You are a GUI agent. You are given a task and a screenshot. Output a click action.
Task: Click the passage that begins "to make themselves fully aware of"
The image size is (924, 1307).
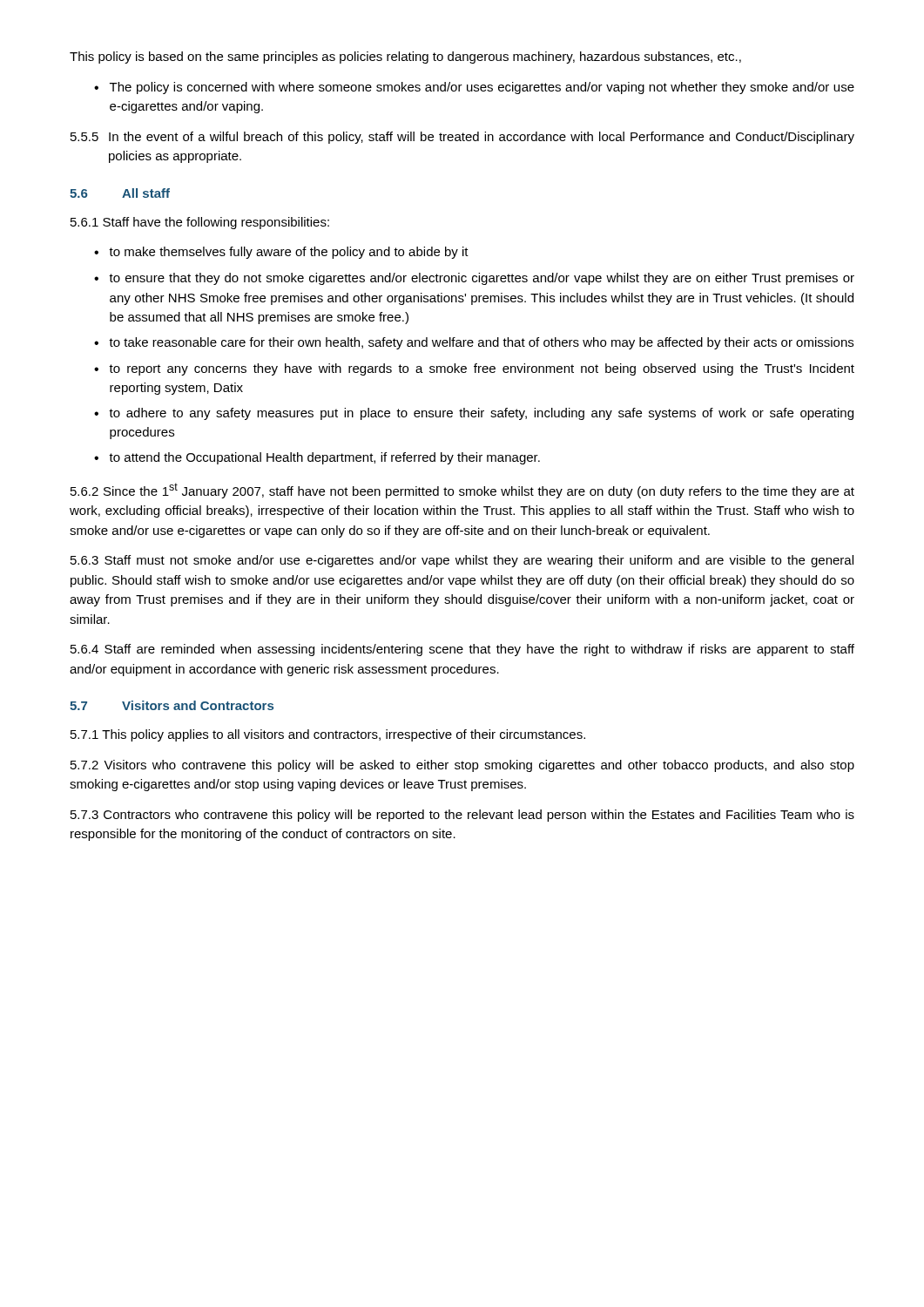coord(289,253)
